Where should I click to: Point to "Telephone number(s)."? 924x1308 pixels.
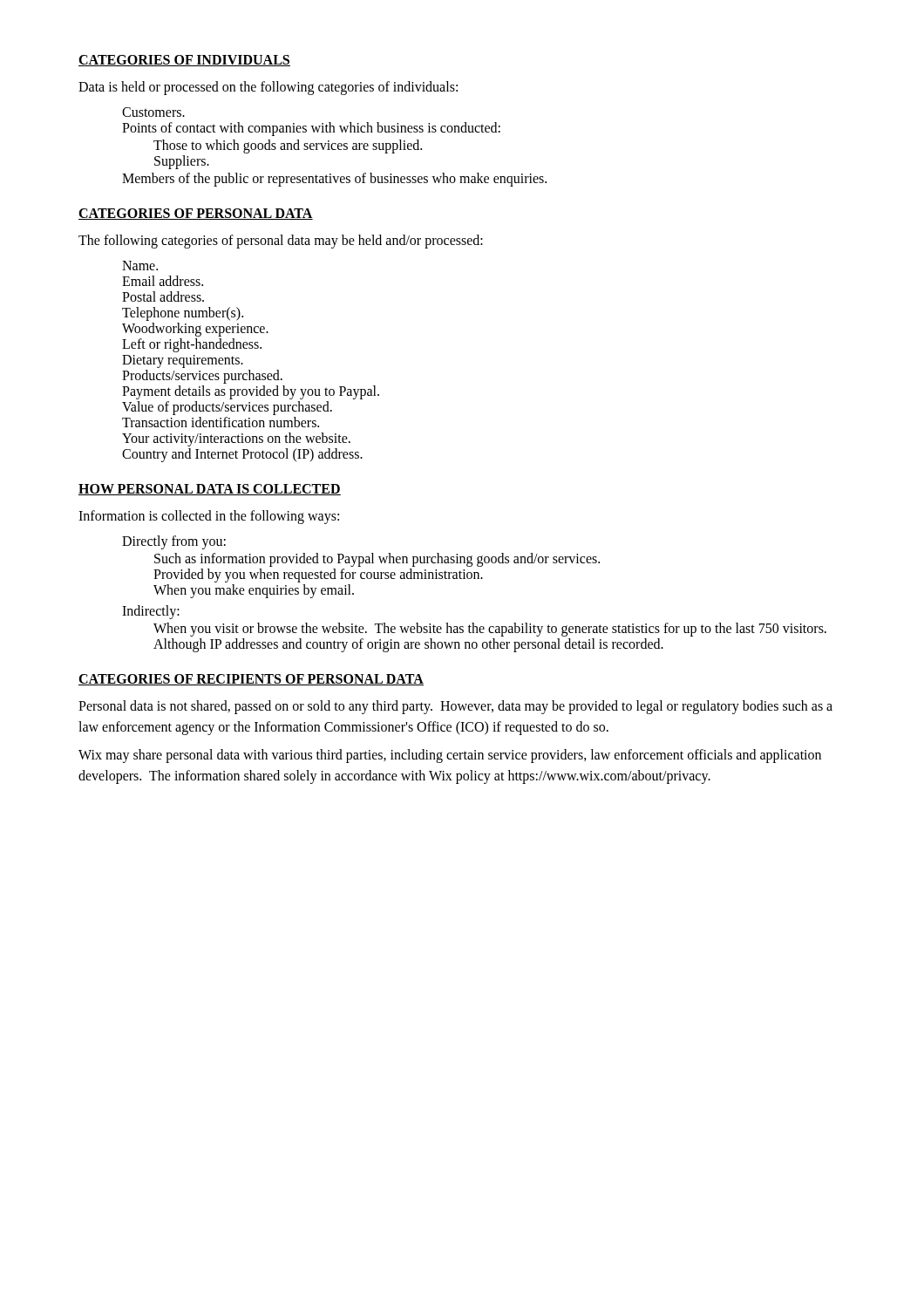tap(183, 314)
